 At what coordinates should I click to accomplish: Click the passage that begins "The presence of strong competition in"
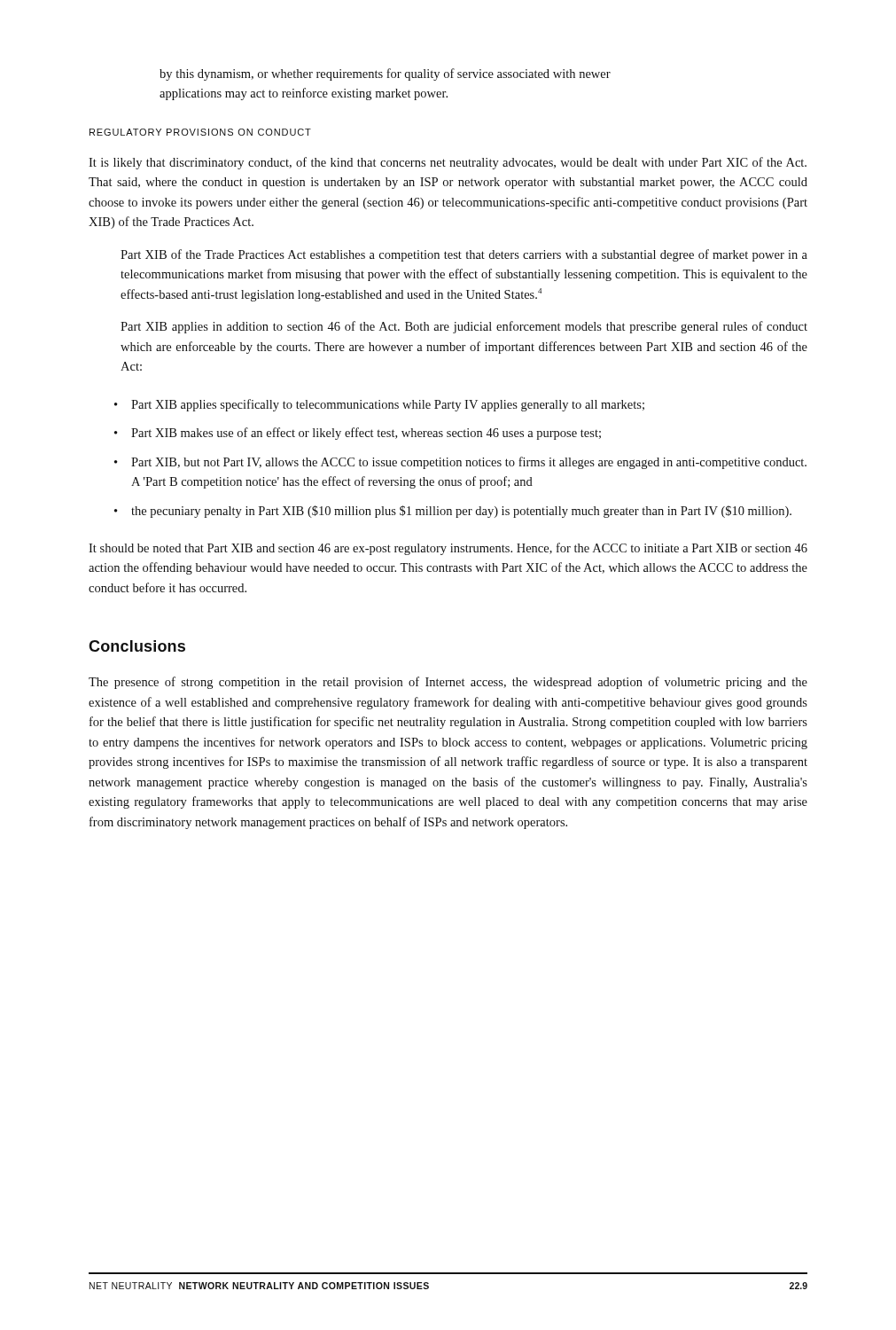tap(448, 752)
